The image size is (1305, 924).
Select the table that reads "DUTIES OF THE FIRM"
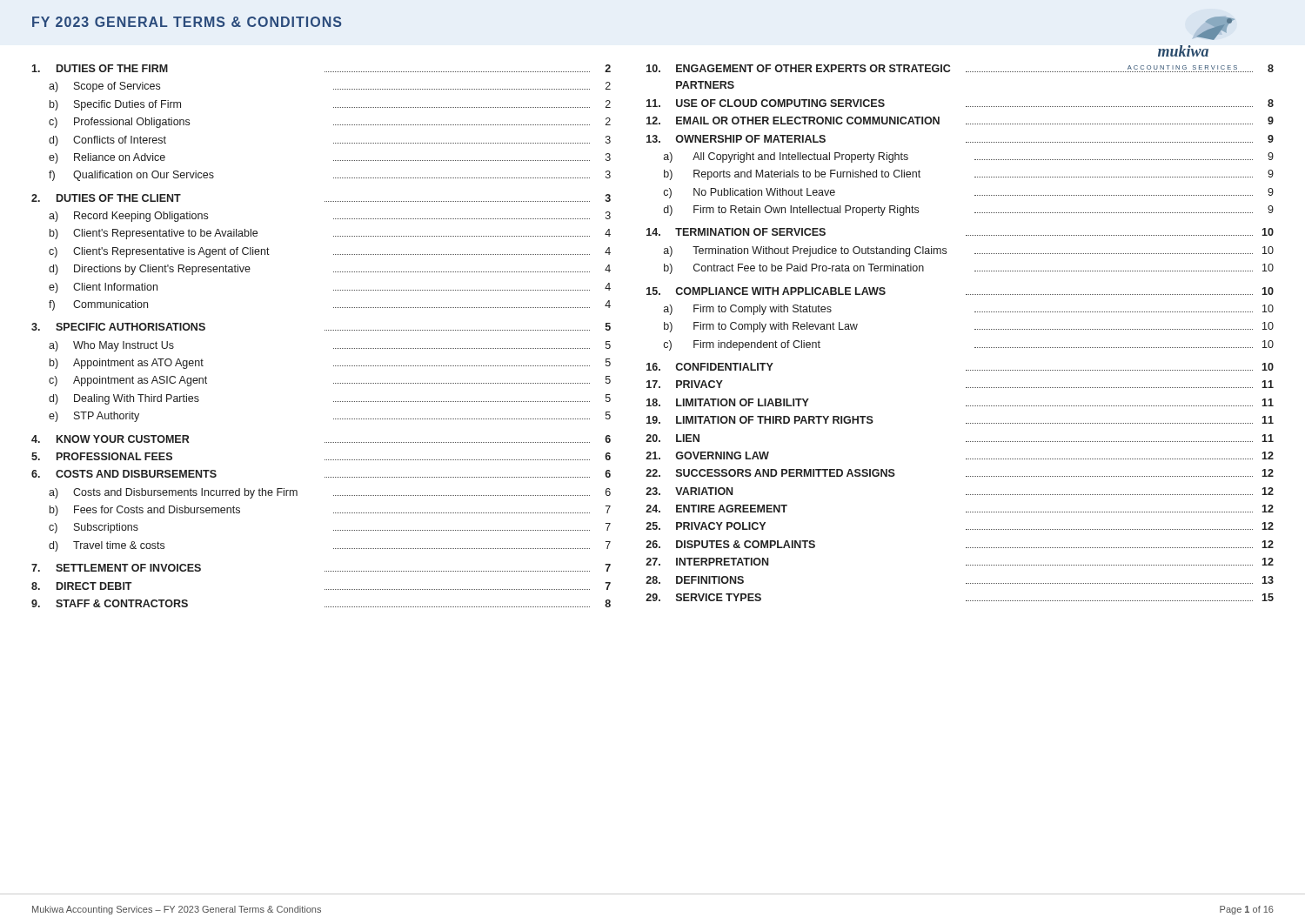coord(330,471)
